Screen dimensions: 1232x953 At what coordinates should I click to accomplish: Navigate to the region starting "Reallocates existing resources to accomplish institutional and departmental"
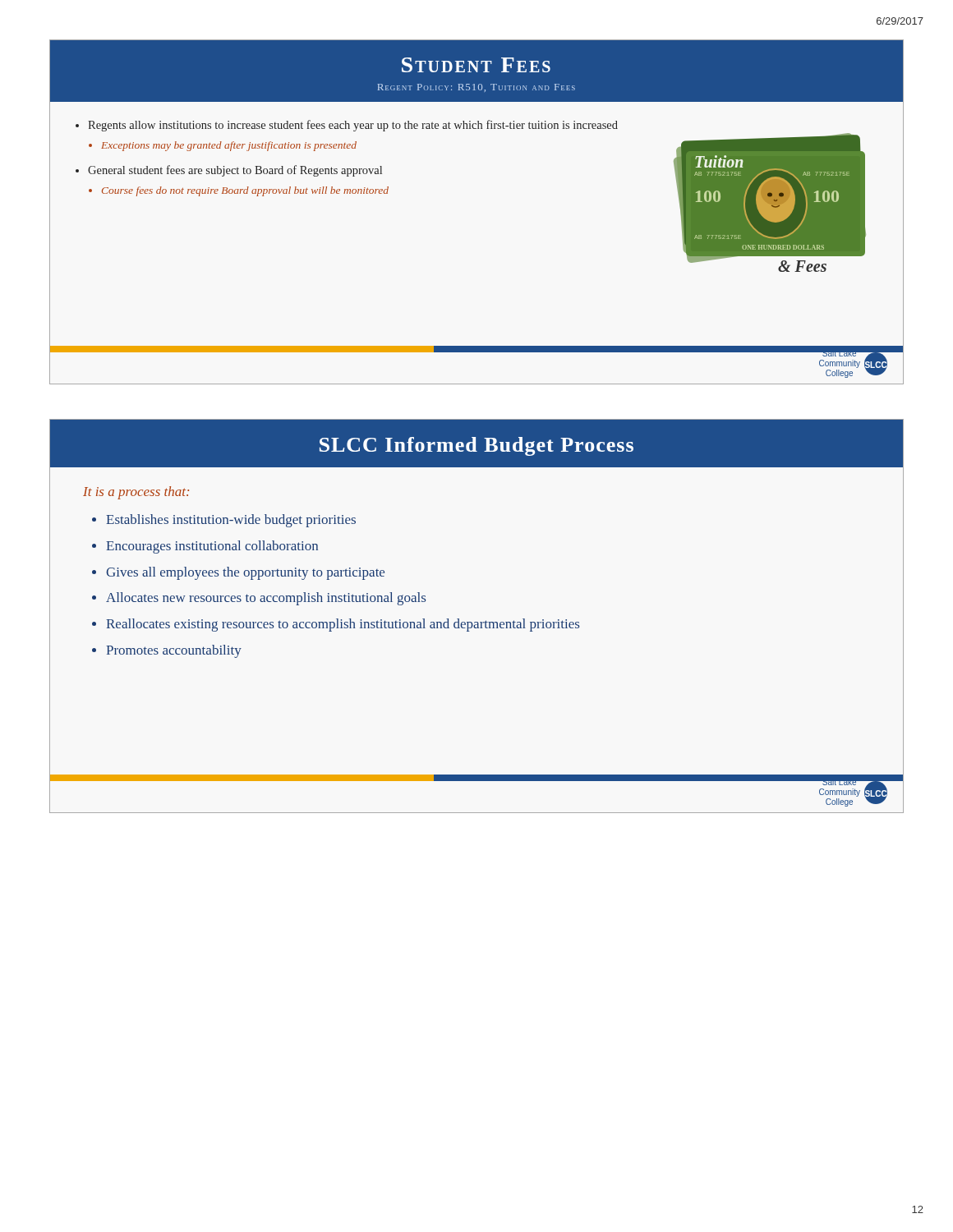pos(343,624)
